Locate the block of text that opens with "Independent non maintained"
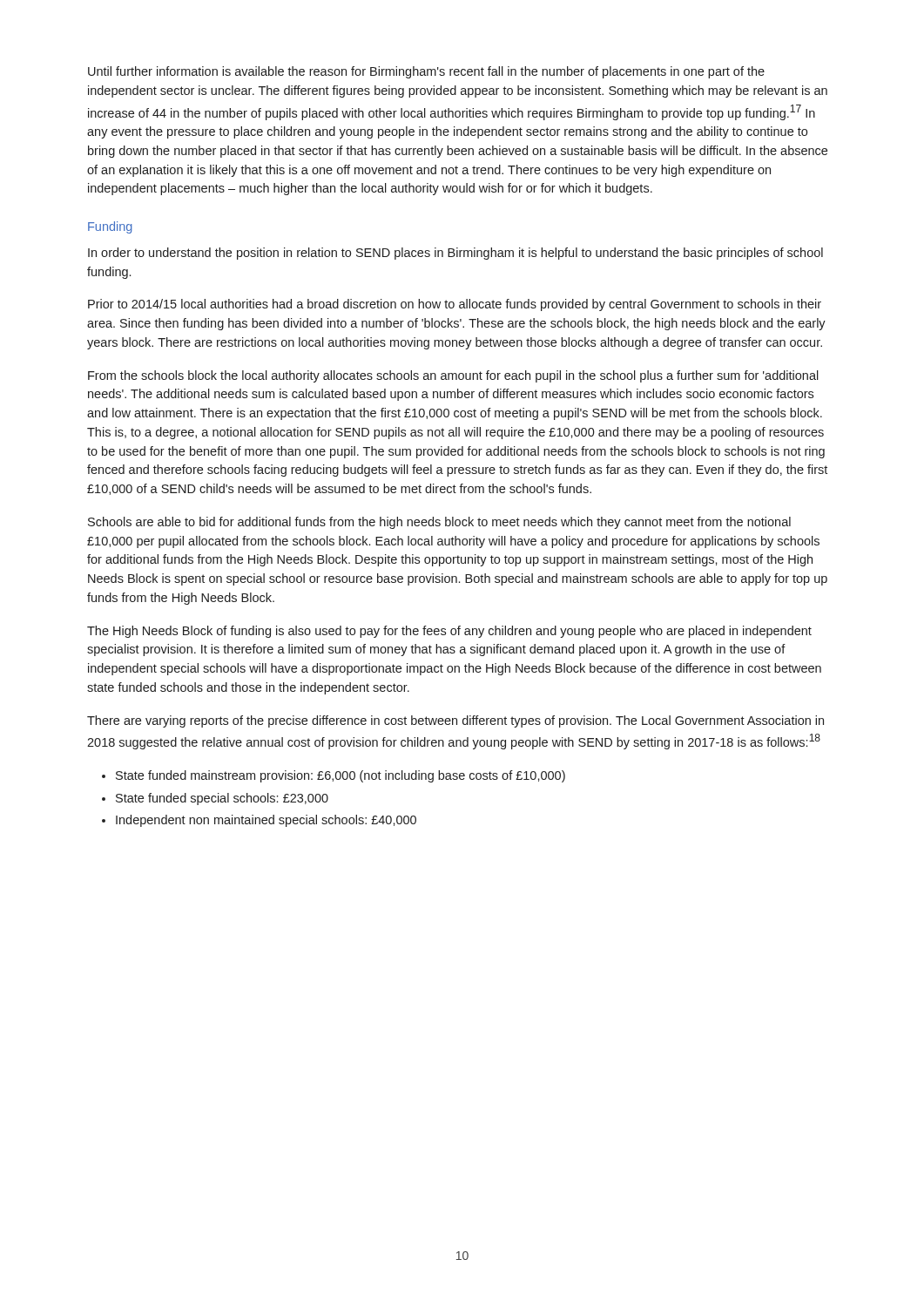This screenshot has height=1307, width=924. [266, 820]
